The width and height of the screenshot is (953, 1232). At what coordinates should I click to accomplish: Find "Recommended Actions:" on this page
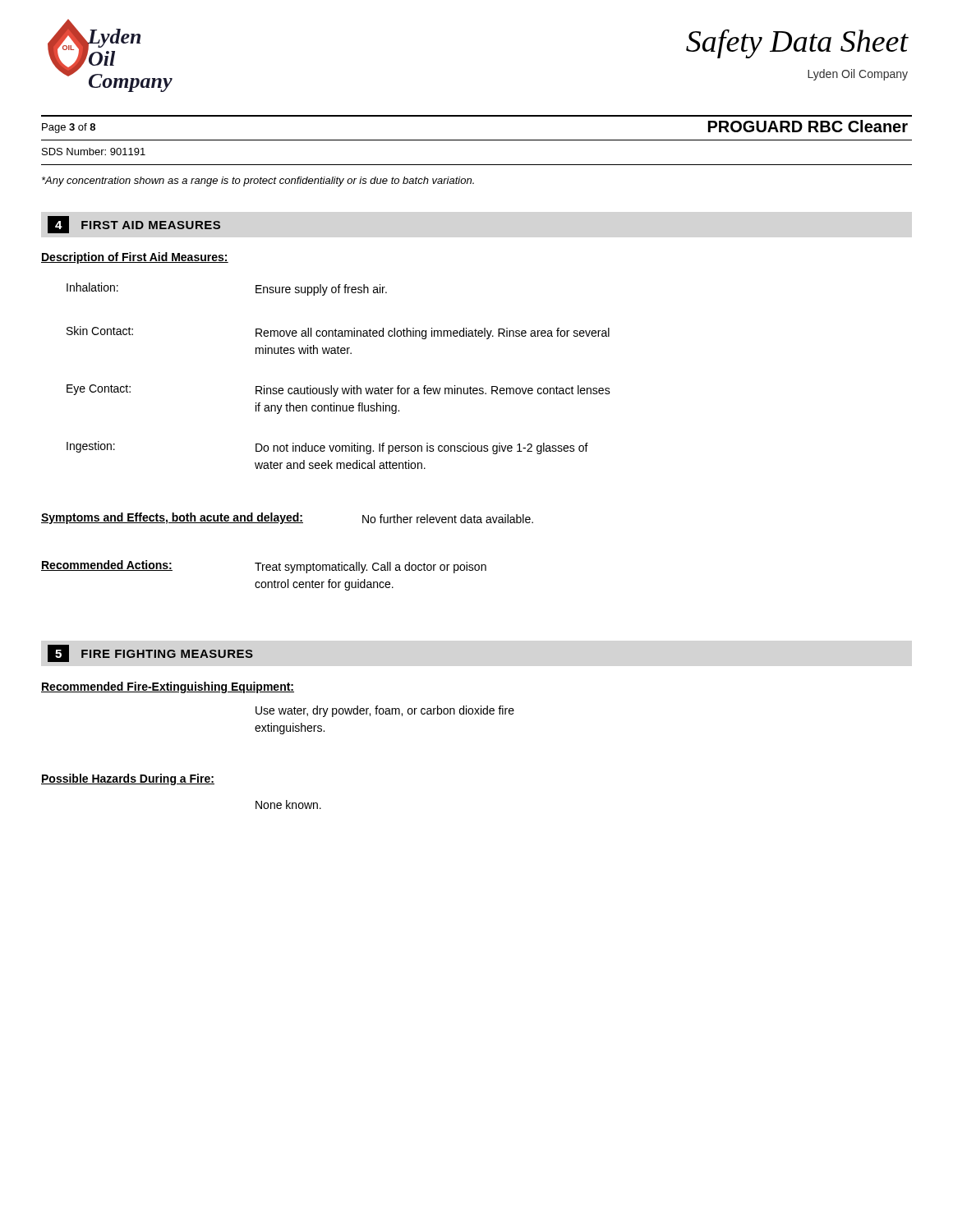pos(107,565)
